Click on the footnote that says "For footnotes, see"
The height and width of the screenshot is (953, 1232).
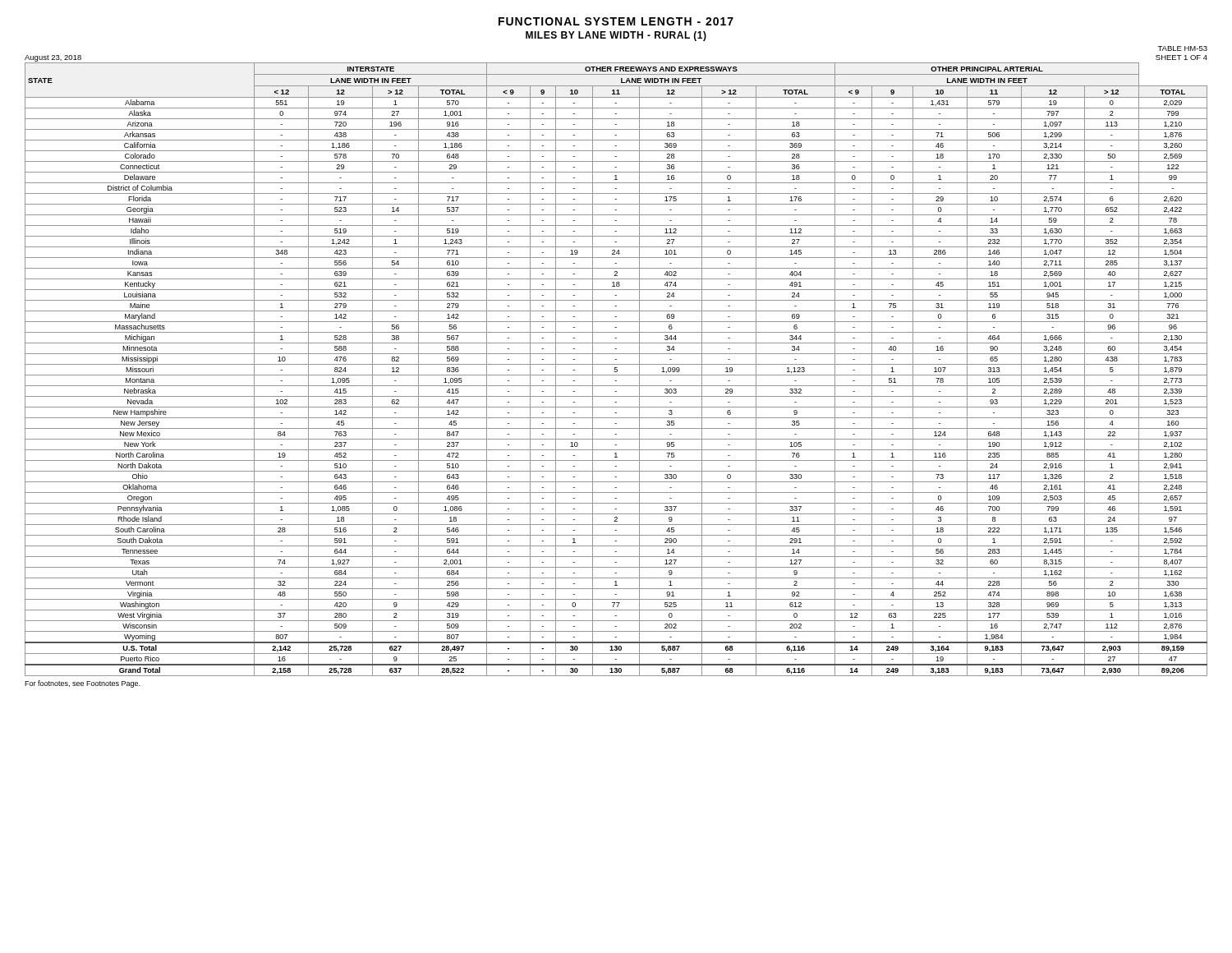click(x=83, y=684)
